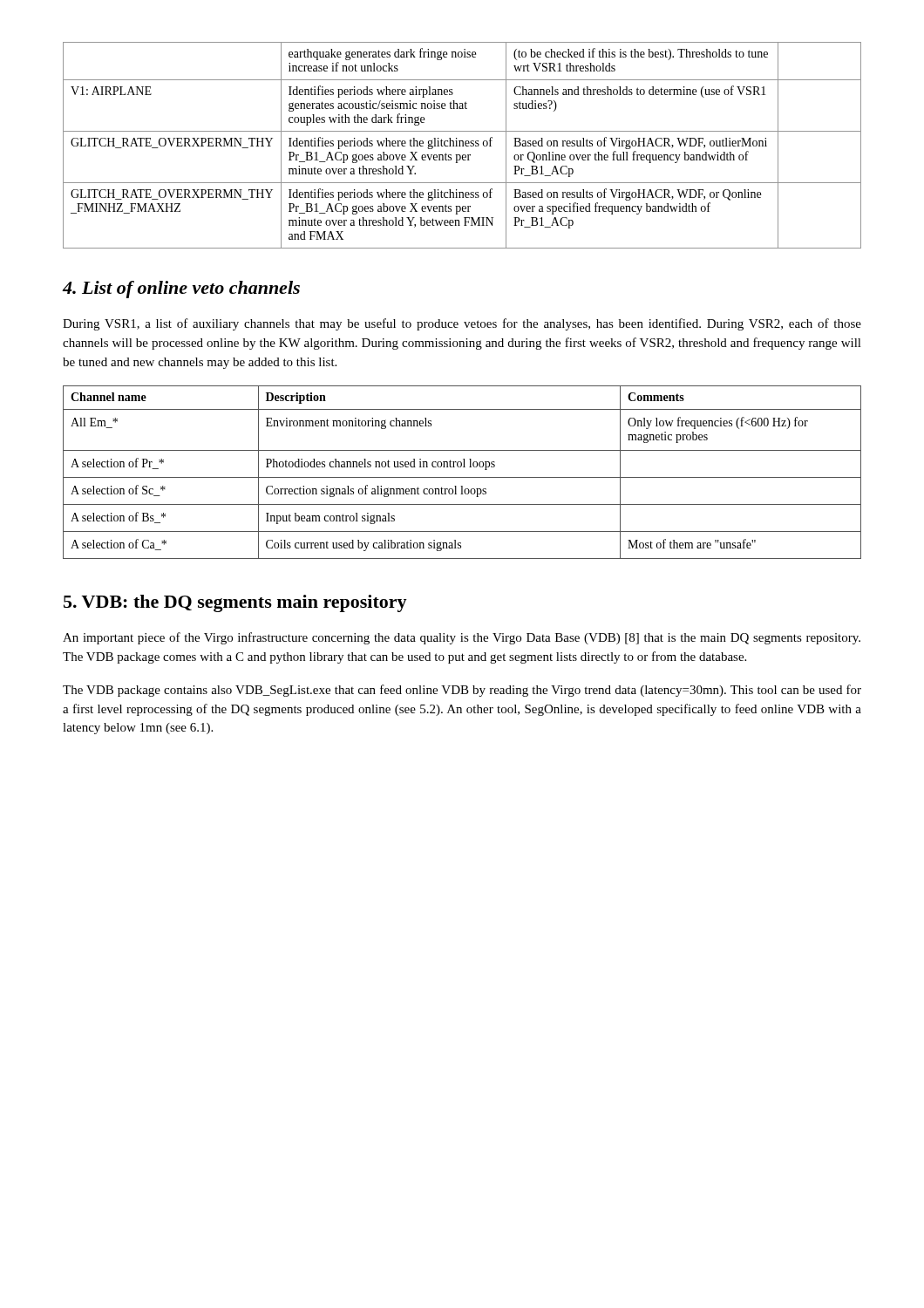The image size is (924, 1308).
Task: Find the section header that reads "5. VDB: the DQ segments main"
Action: pos(235,603)
